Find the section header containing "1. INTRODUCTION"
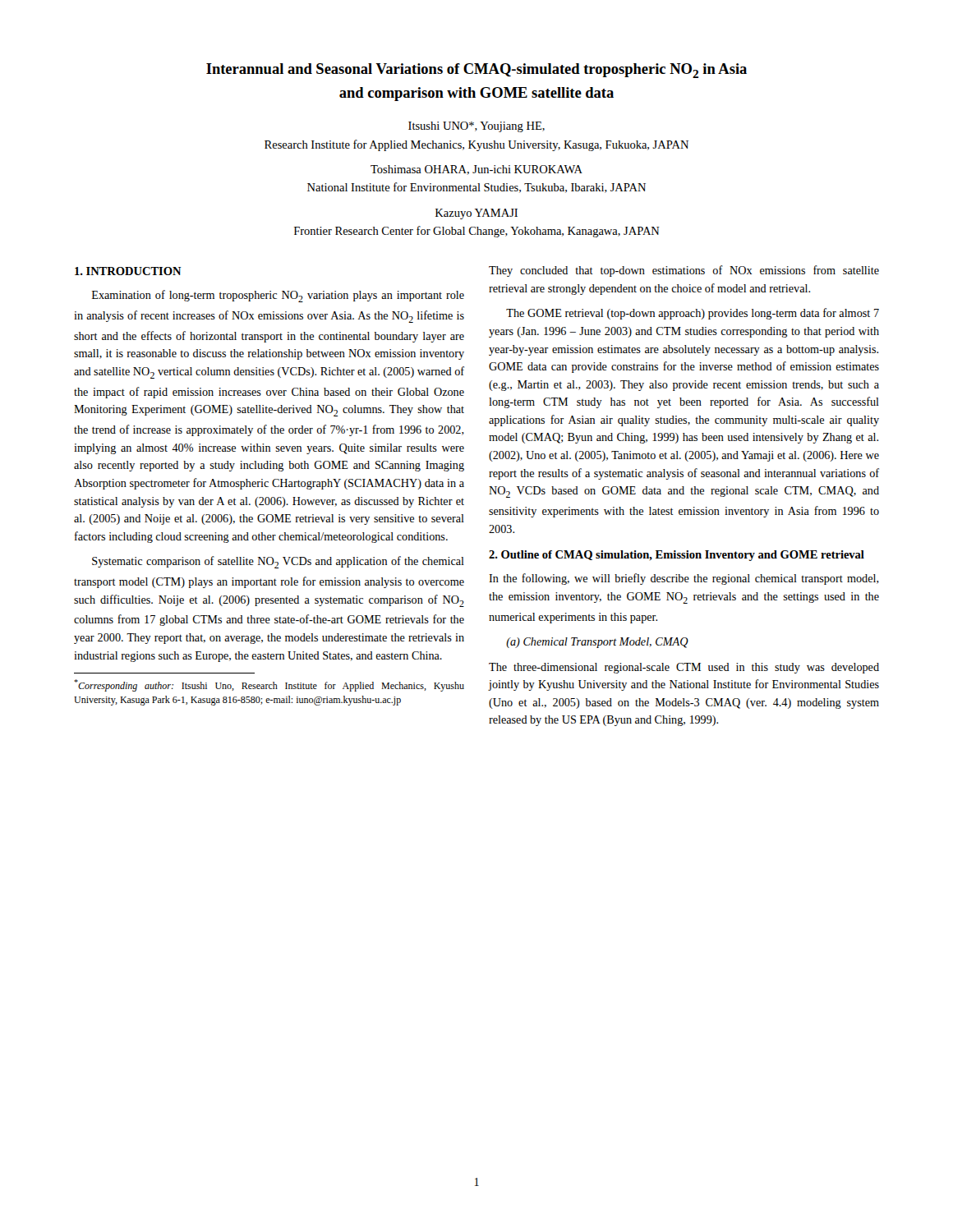 [x=128, y=271]
